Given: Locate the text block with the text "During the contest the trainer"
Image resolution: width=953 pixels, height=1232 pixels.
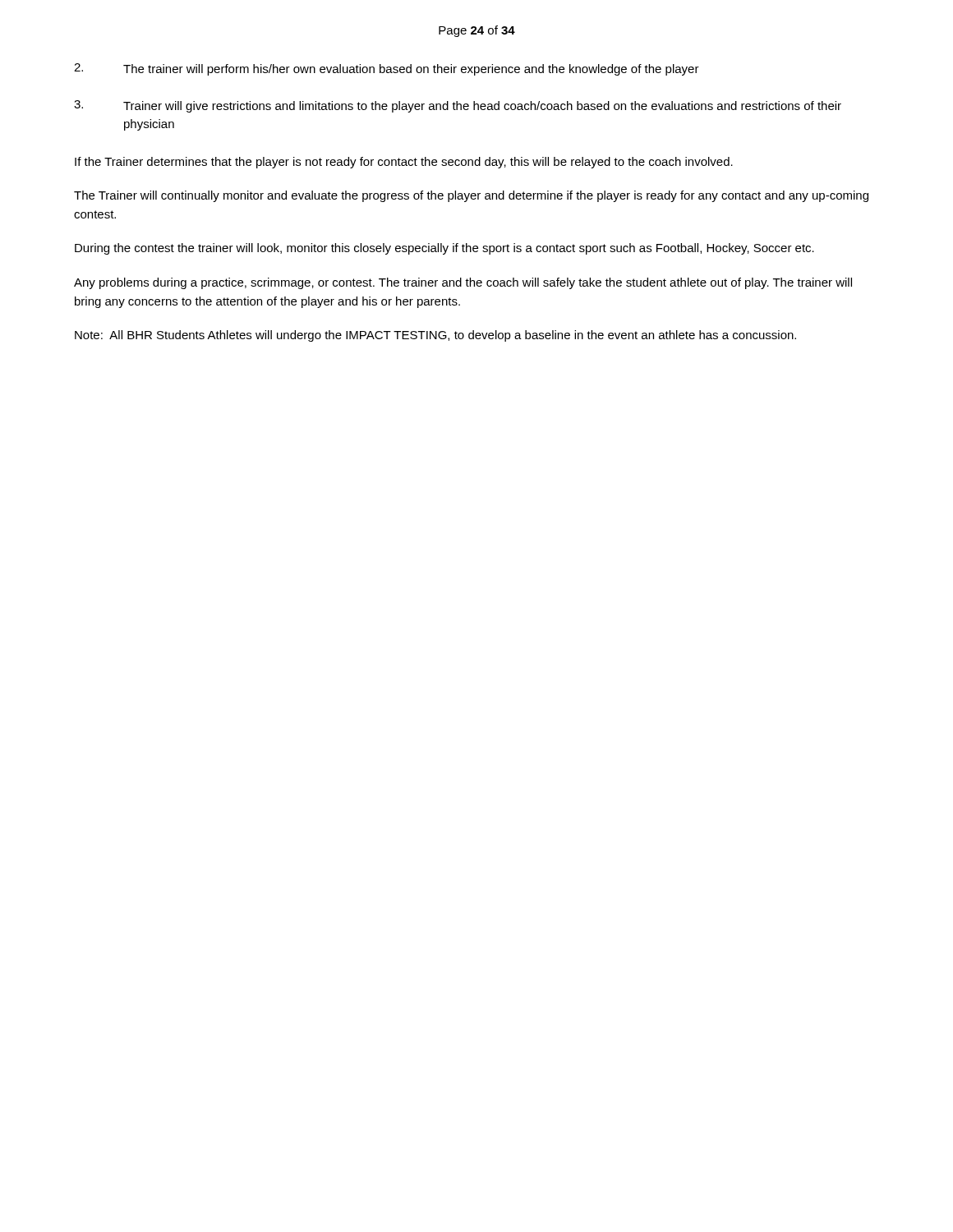Looking at the screenshot, I should 444,248.
